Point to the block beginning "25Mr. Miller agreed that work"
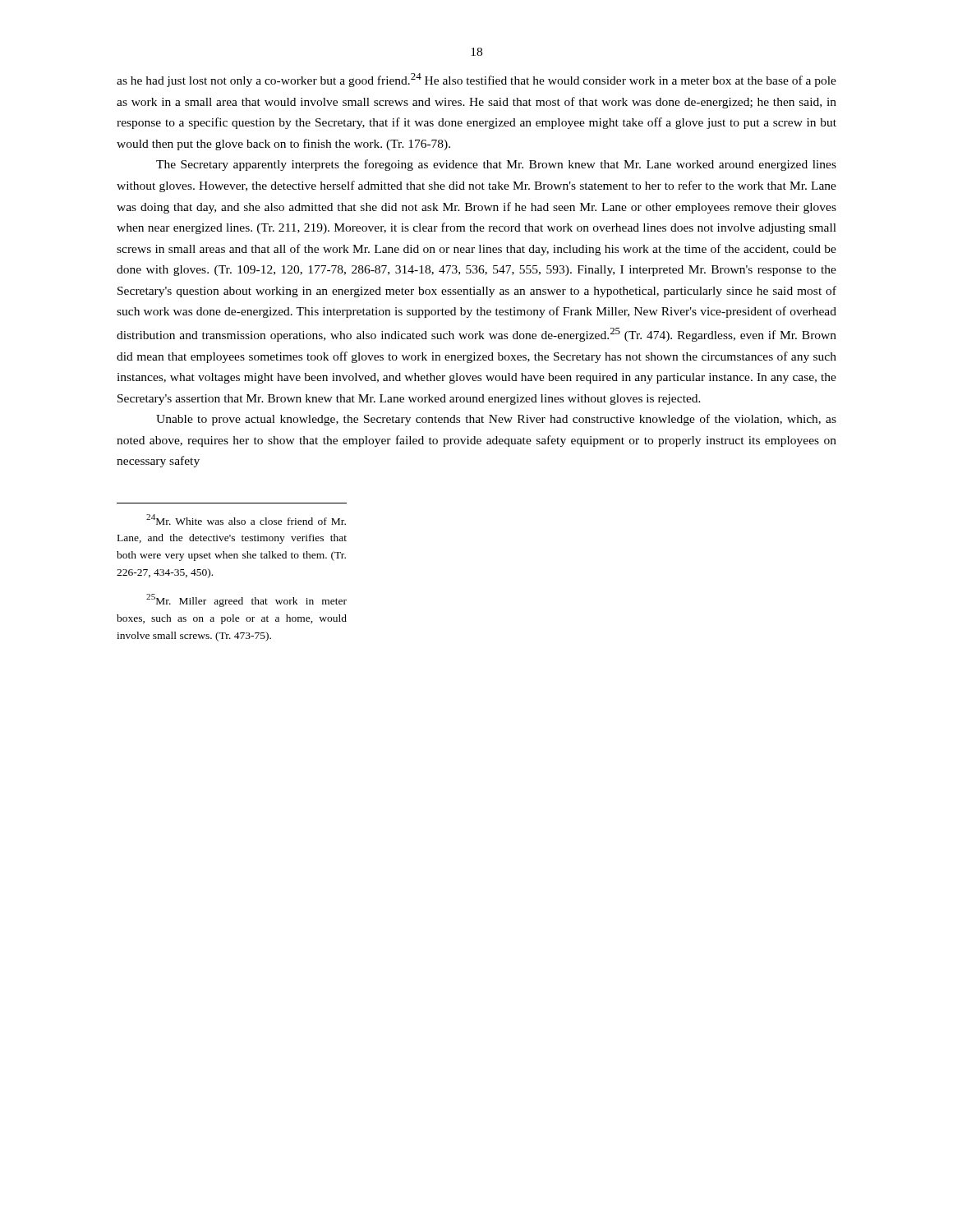Viewport: 953px width, 1232px height. pos(232,617)
